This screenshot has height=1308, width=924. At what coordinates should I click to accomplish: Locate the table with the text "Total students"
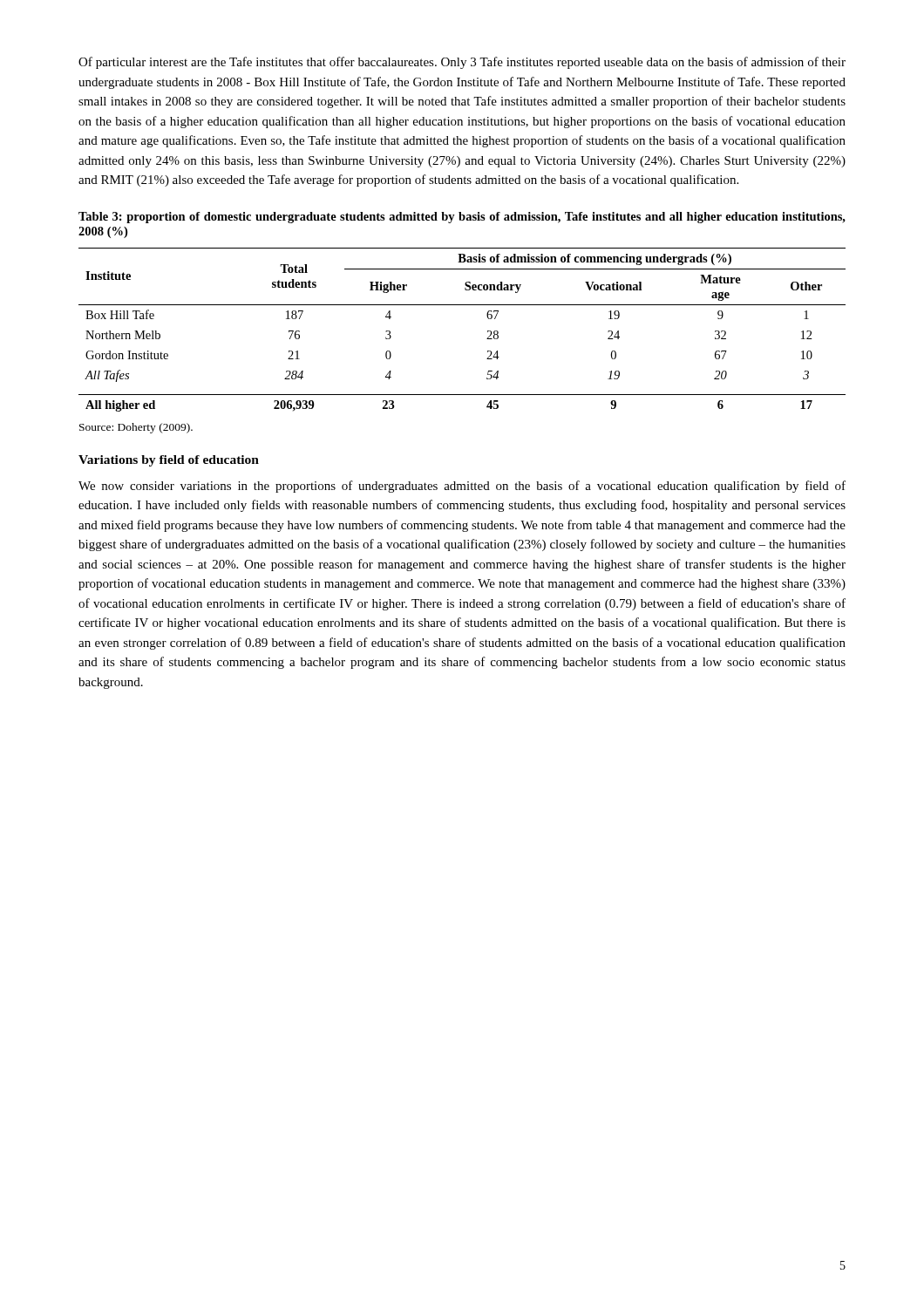tap(462, 331)
